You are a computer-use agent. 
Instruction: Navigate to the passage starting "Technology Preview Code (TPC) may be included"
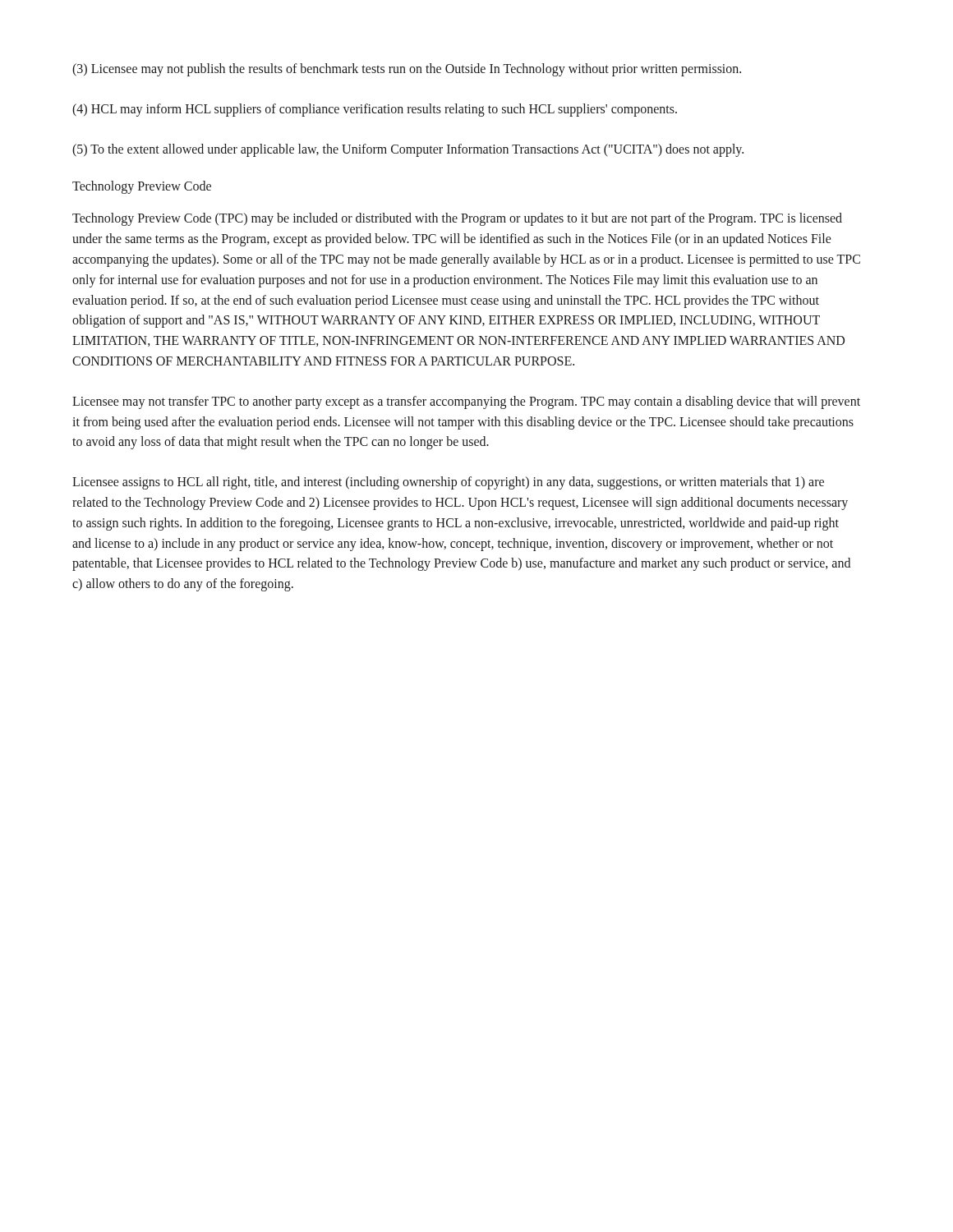click(x=467, y=290)
